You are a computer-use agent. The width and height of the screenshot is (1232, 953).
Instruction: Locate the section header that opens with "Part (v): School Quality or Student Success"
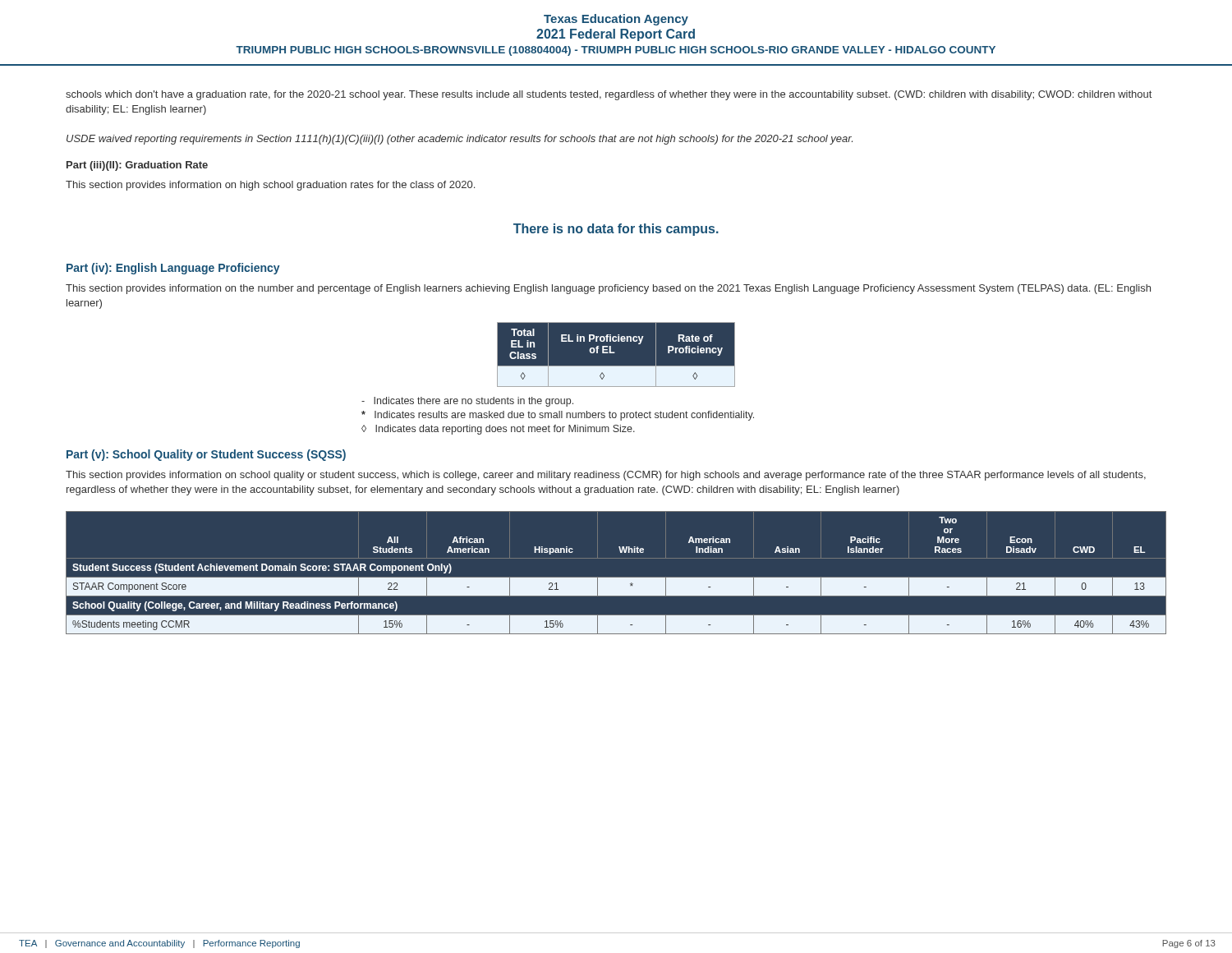pyautogui.click(x=206, y=454)
